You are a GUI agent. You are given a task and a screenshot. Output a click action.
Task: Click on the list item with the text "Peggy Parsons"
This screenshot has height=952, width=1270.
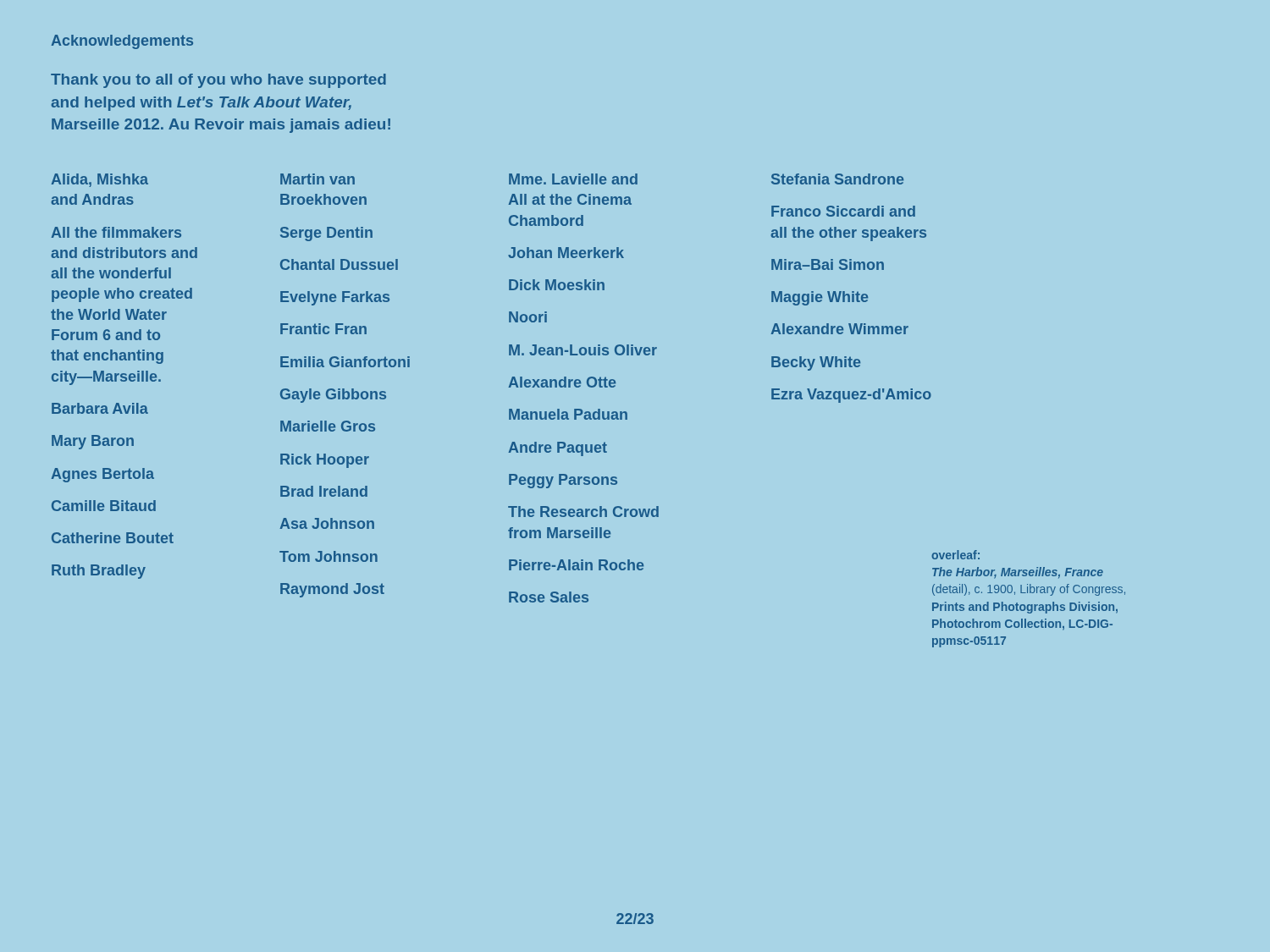[563, 480]
